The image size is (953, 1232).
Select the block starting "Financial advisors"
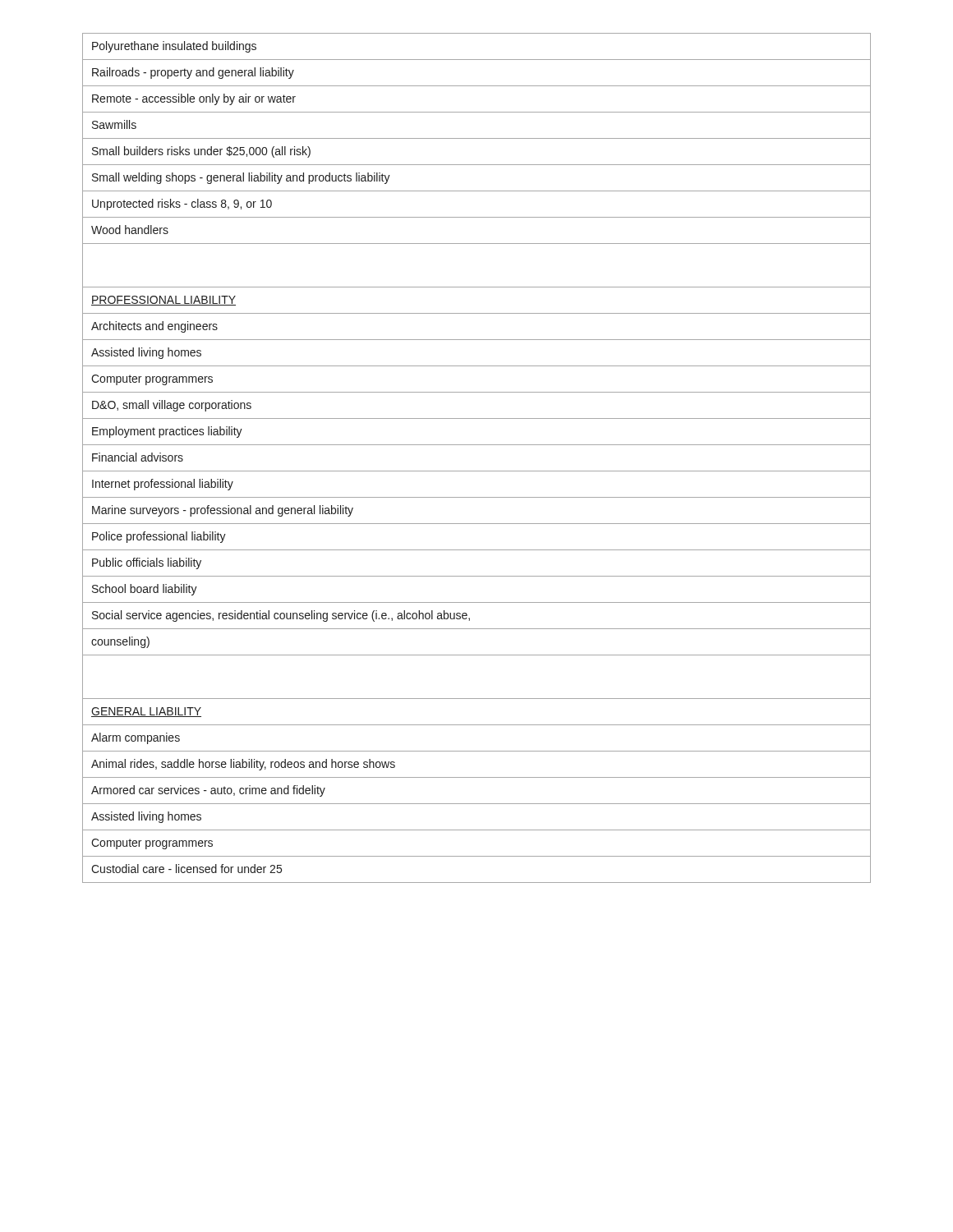(476, 458)
